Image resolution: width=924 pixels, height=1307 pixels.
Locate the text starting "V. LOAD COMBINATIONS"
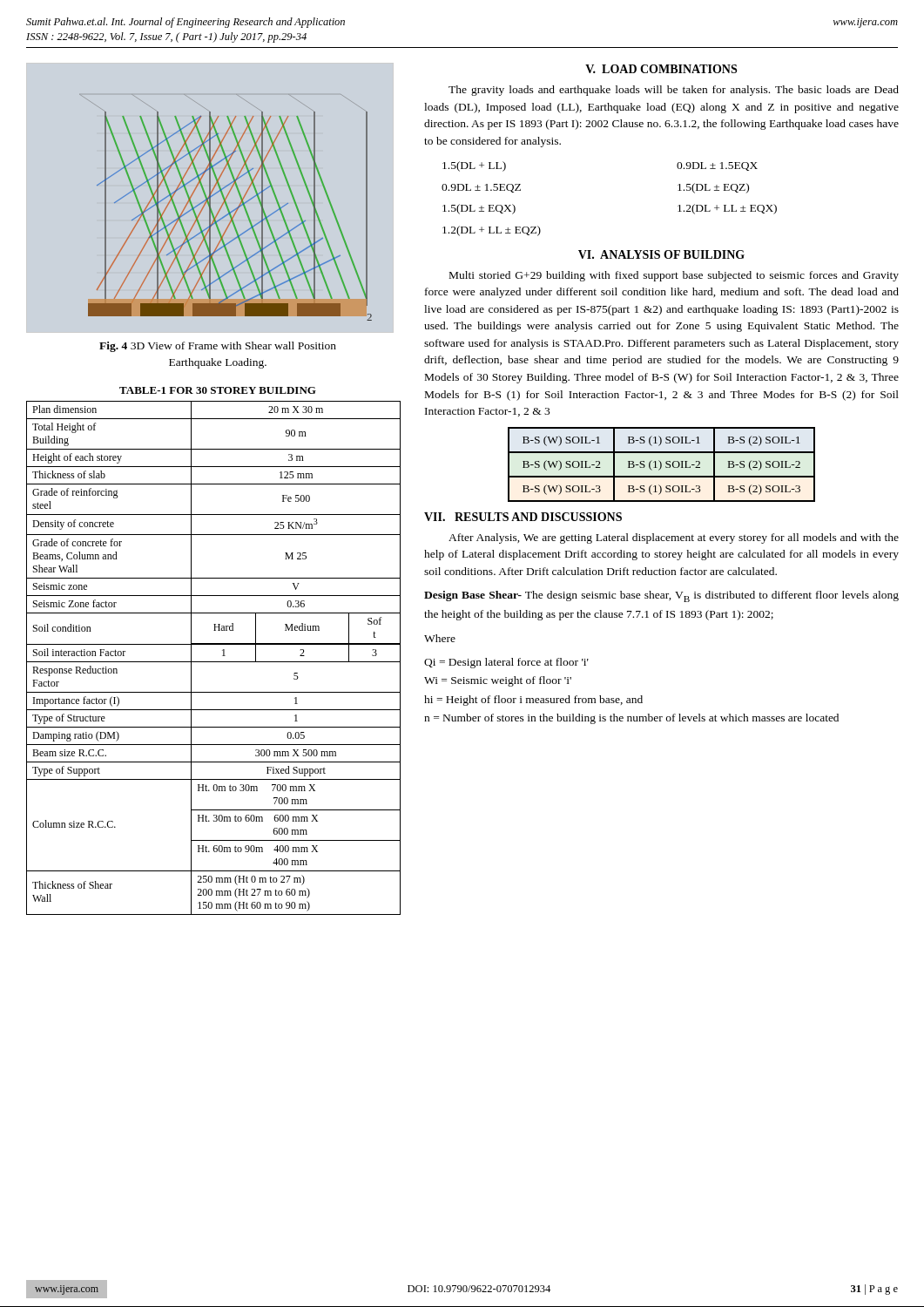[x=661, y=69]
